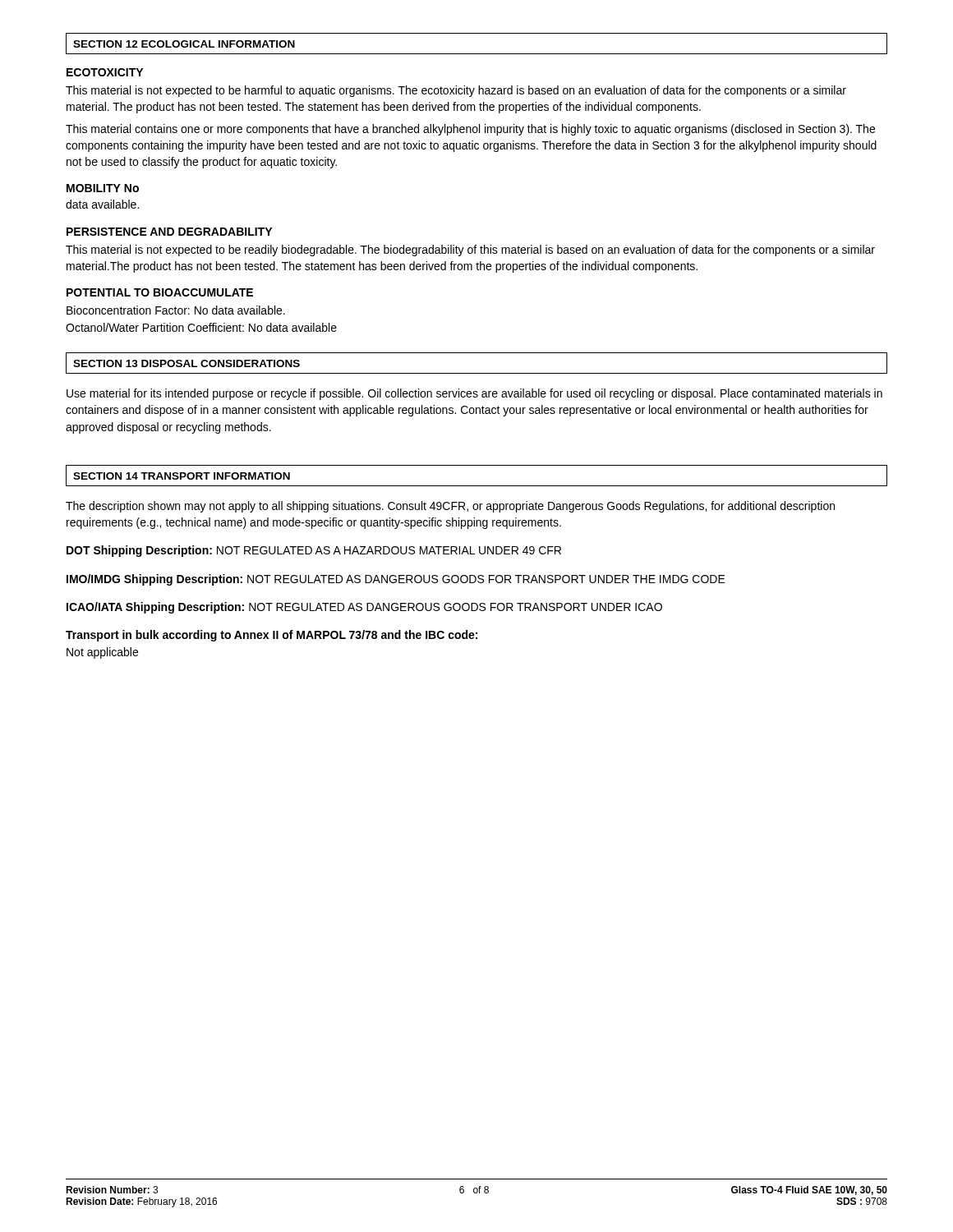The width and height of the screenshot is (953, 1232).
Task: Select the text block starting "This material is not expected to be harmful"
Action: coord(456,99)
